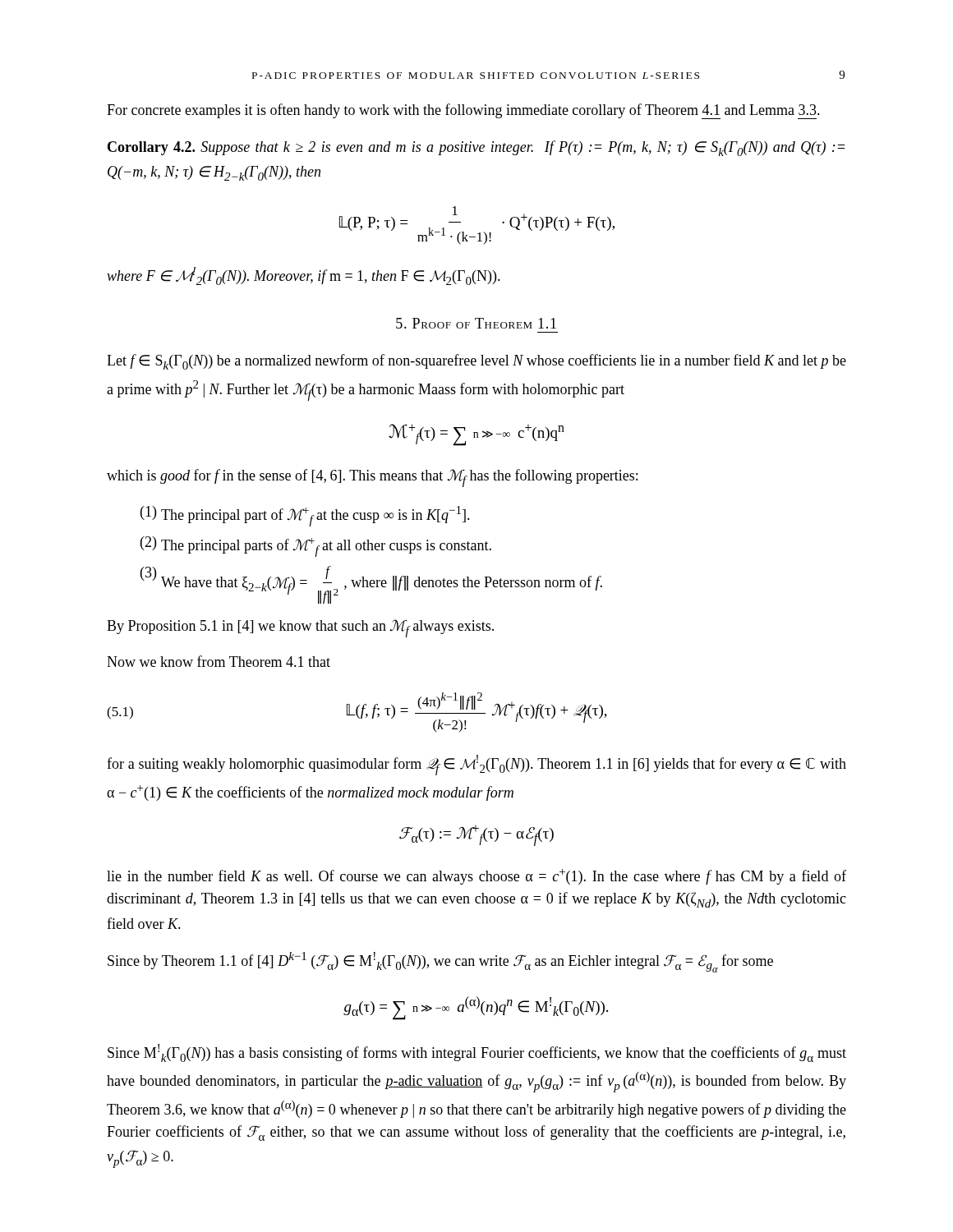The width and height of the screenshot is (953, 1232).
Task: Click on the block starting "gα(τ) = ∑"
Action: (x=476, y=1007)
